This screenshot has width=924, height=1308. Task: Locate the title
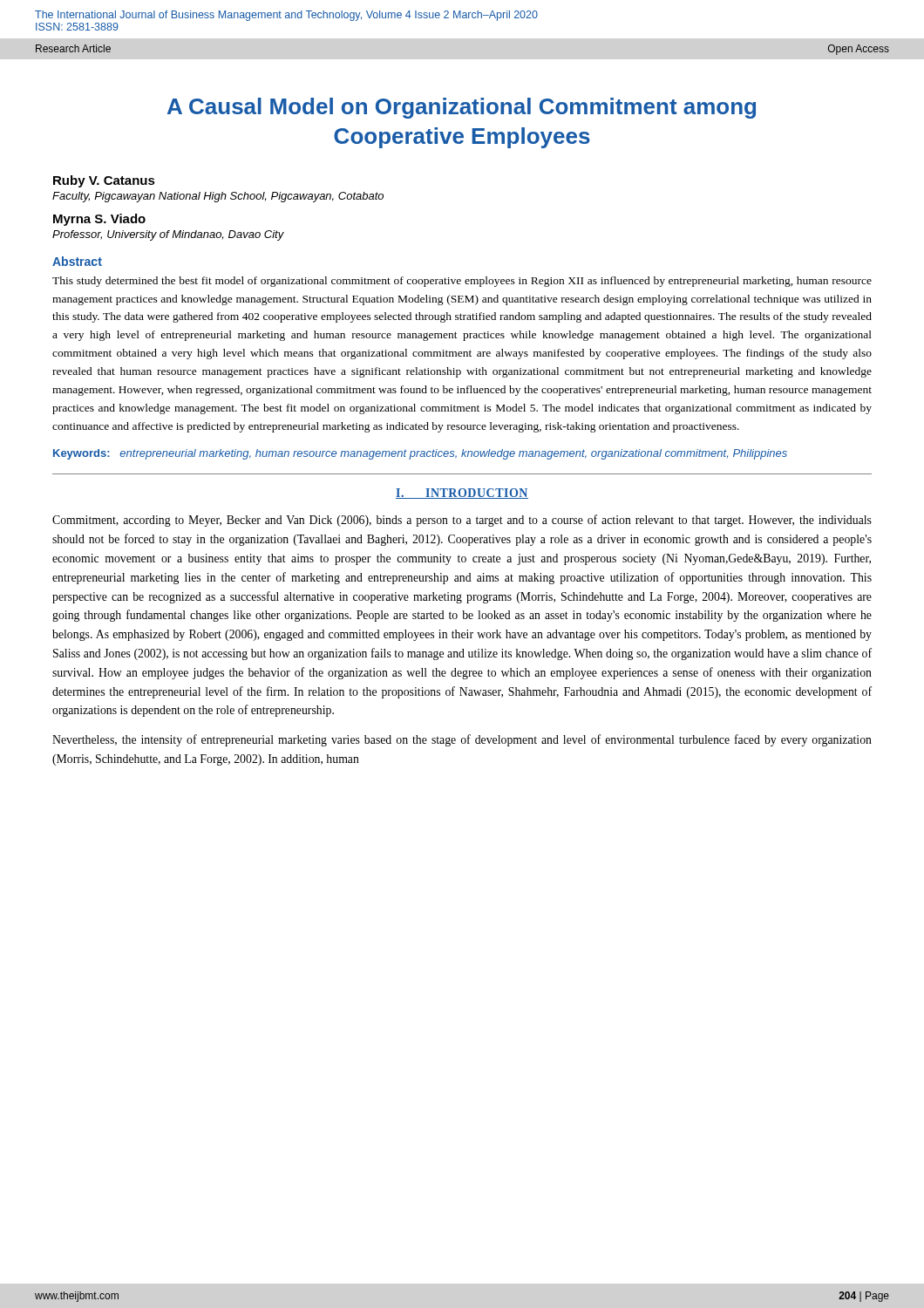pyautogui.click(x=462, y=122)
